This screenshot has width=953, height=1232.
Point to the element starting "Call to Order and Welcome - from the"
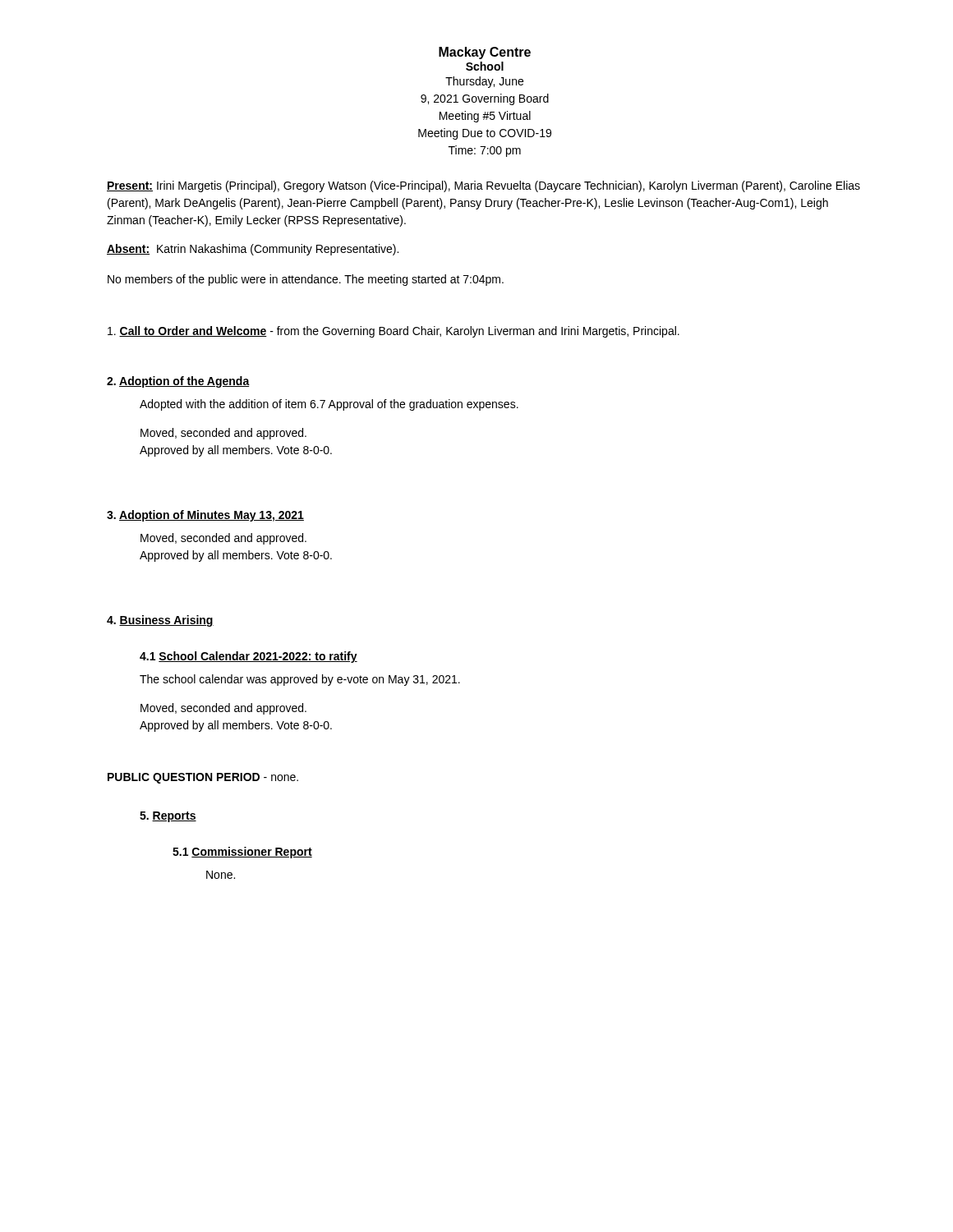(393, 331)
